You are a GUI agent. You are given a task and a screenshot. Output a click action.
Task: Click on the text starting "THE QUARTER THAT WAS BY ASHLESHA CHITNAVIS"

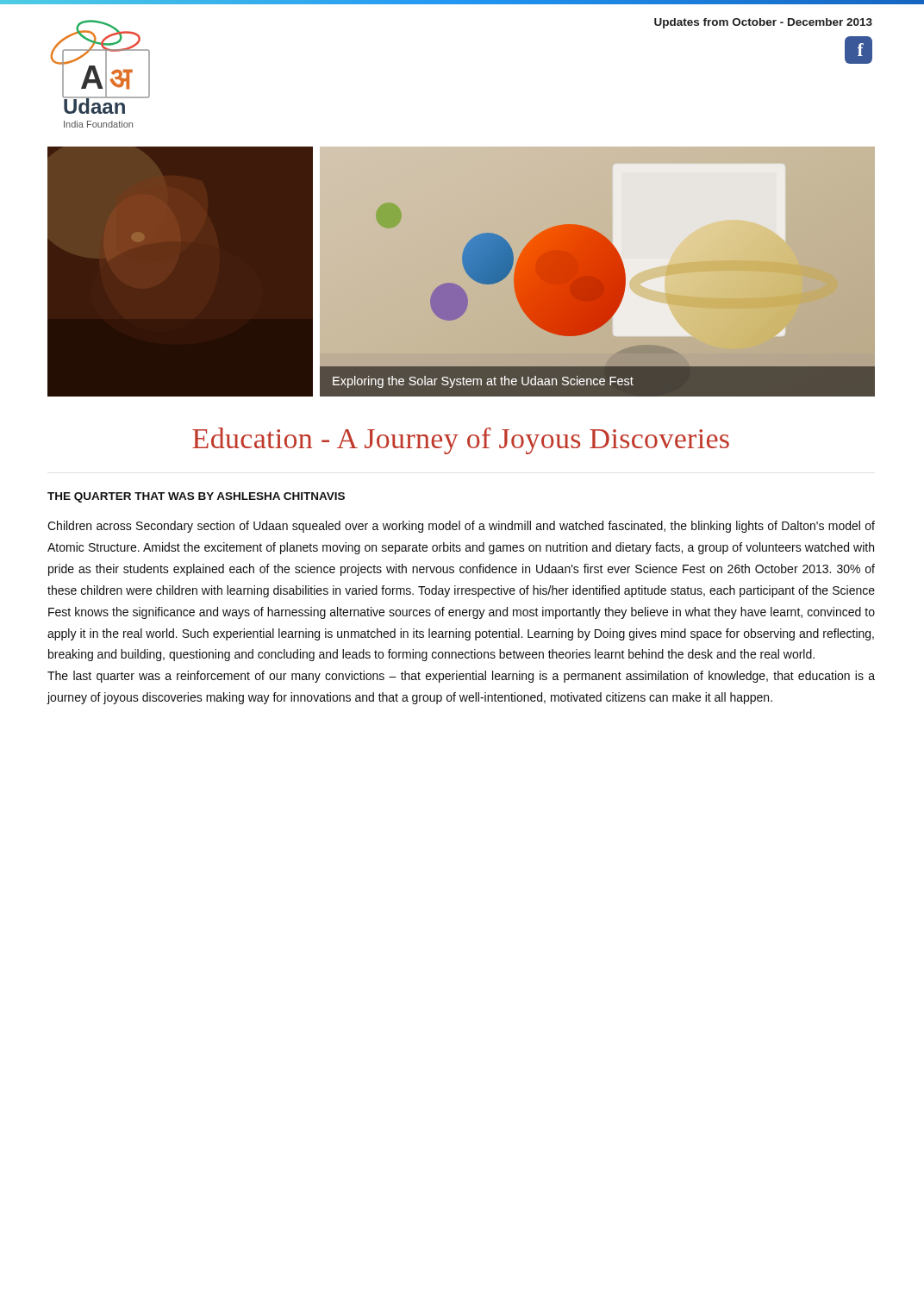point(196,496)
